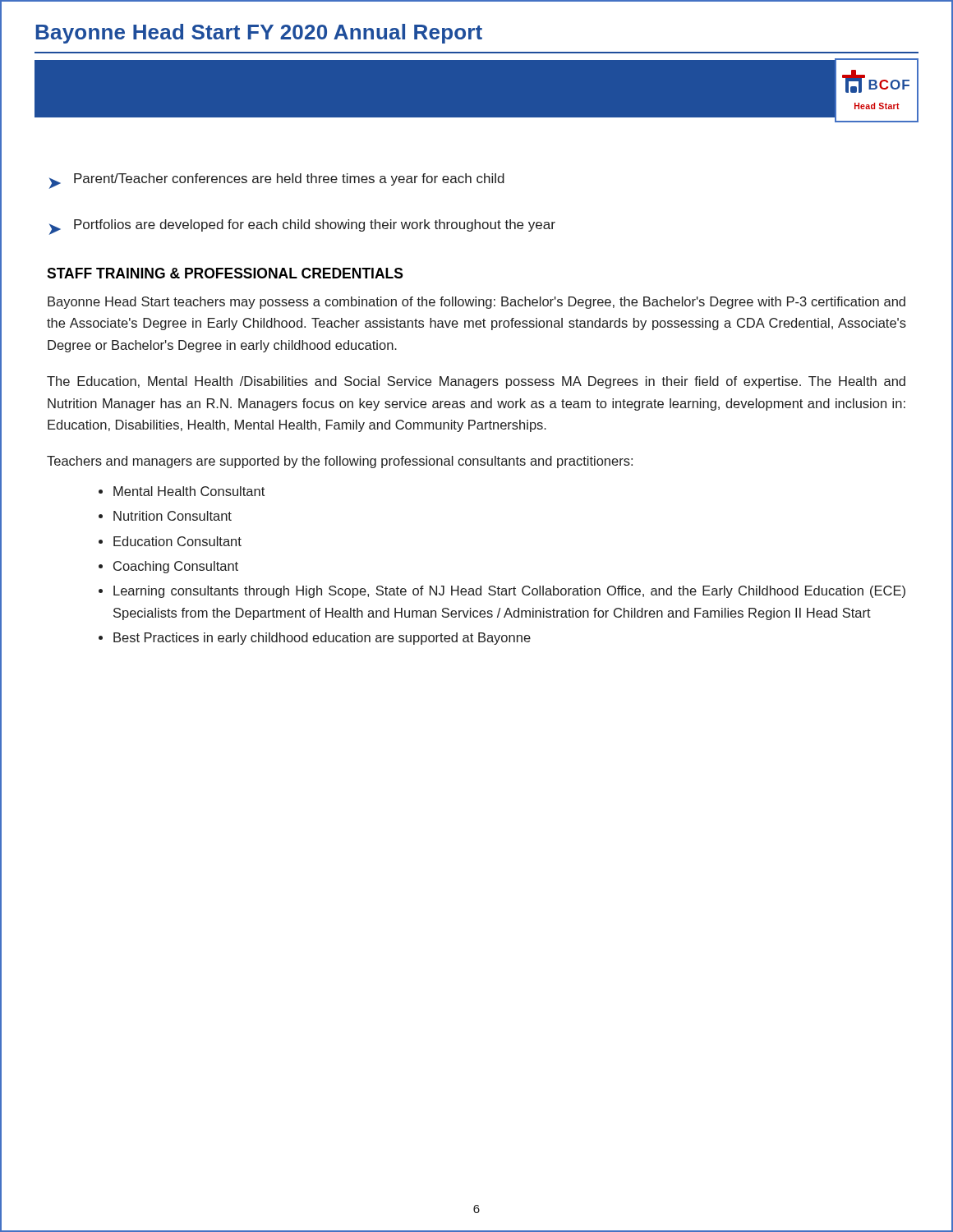Where is the passage that starts "Teachers and managers"?
The height and width of the screenshot is (1232, 953).
340,461
